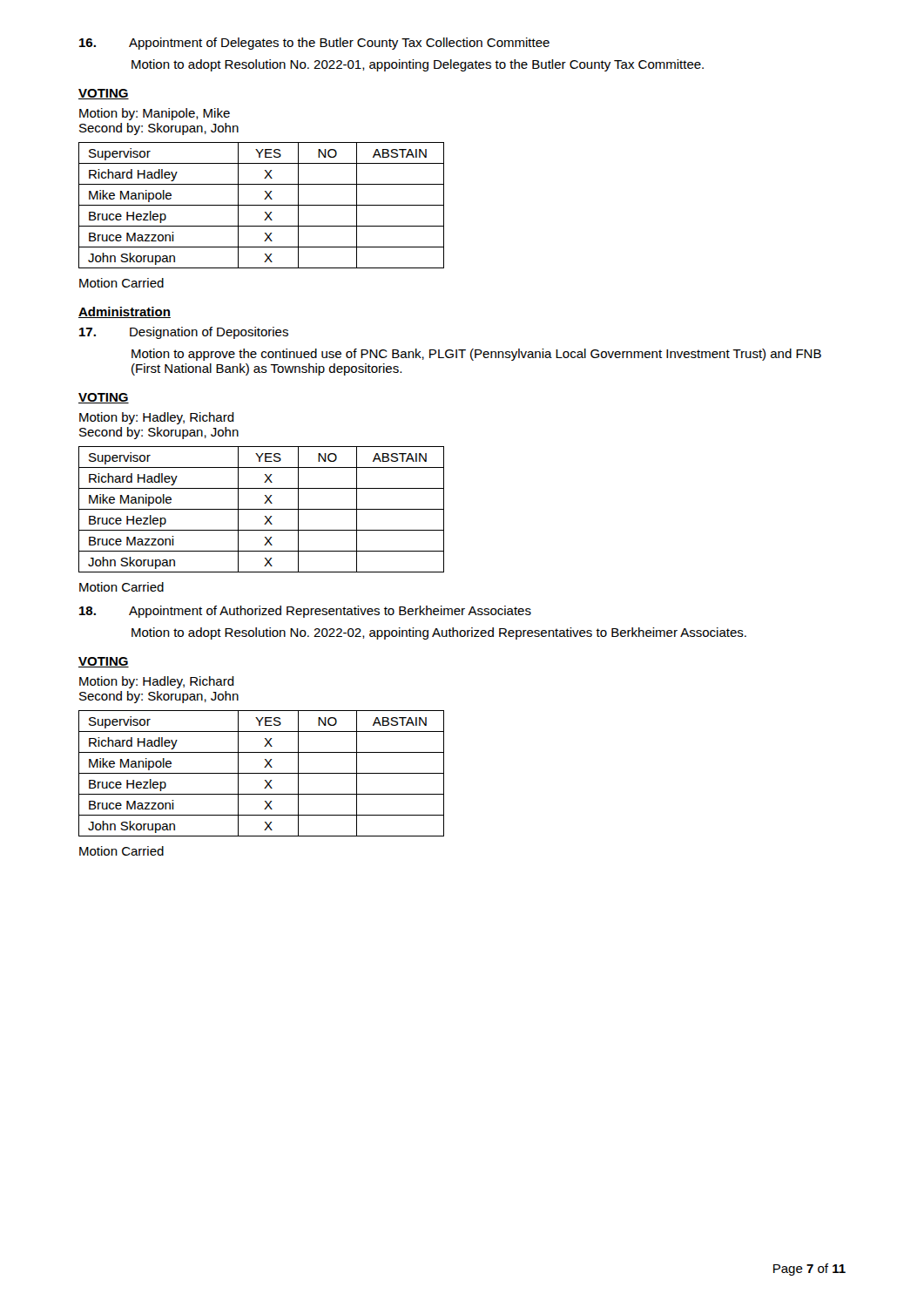The height and width of the screenshot is (1307, 924).
Task: Locate the block of text that opens with "Motion to adopt Resolution No. 2022-02,"
Action: (439, 632)
